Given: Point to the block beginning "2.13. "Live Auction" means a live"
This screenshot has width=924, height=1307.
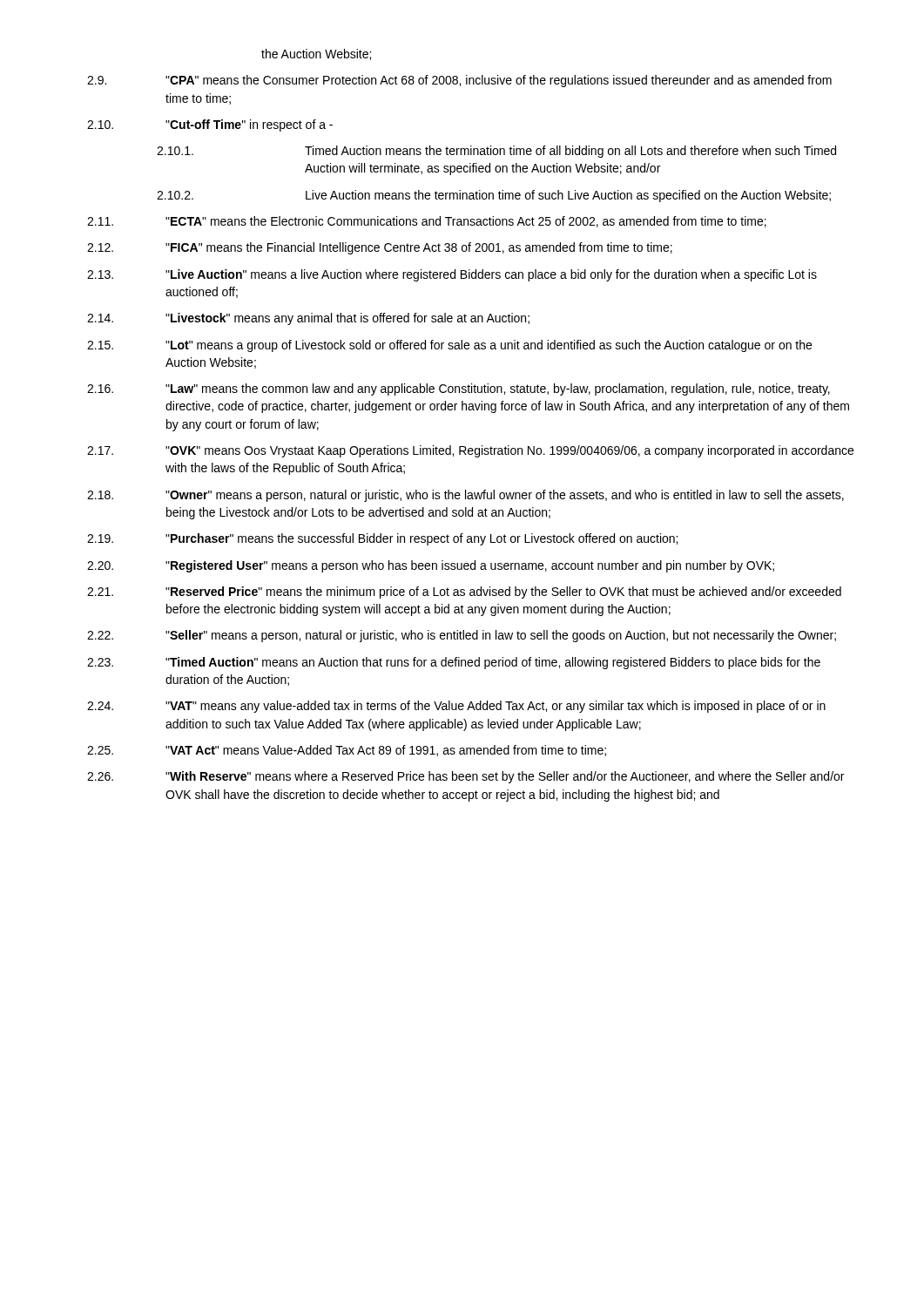Looking at the screenshot, I should (x=471, y=283).
